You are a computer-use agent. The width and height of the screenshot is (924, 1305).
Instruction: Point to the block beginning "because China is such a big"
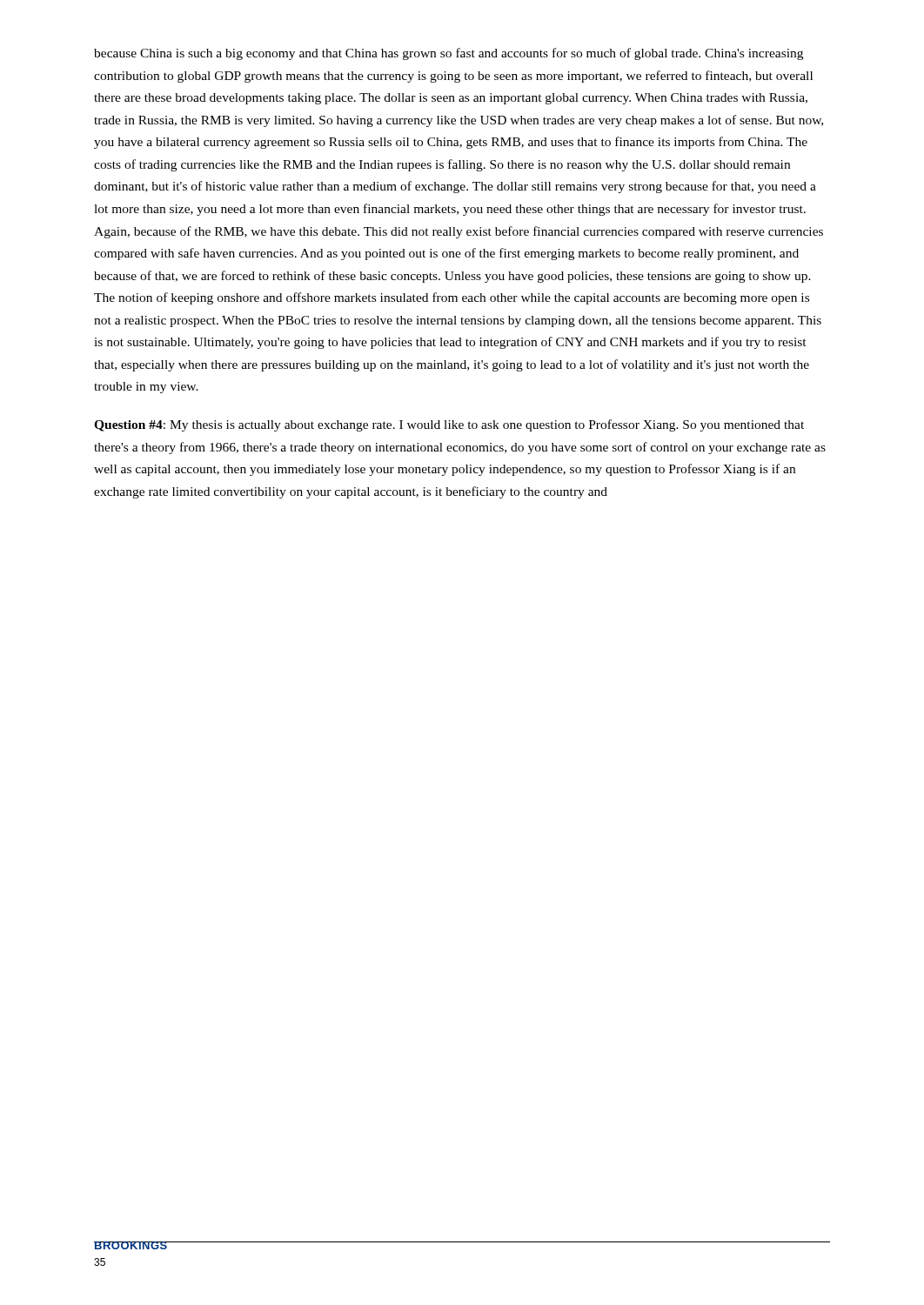point(462,220)
